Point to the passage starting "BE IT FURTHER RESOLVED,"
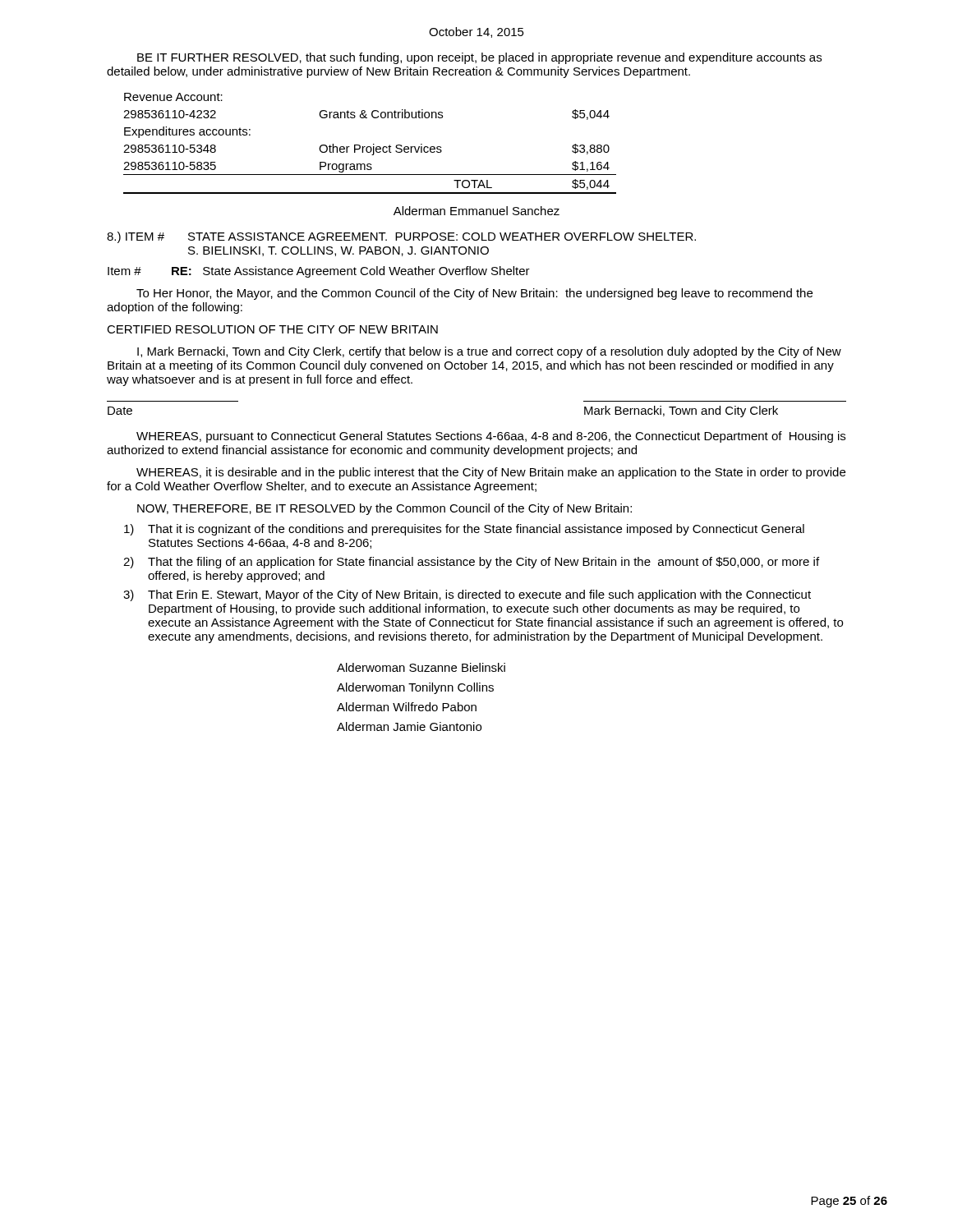 (x=464, y=64)
